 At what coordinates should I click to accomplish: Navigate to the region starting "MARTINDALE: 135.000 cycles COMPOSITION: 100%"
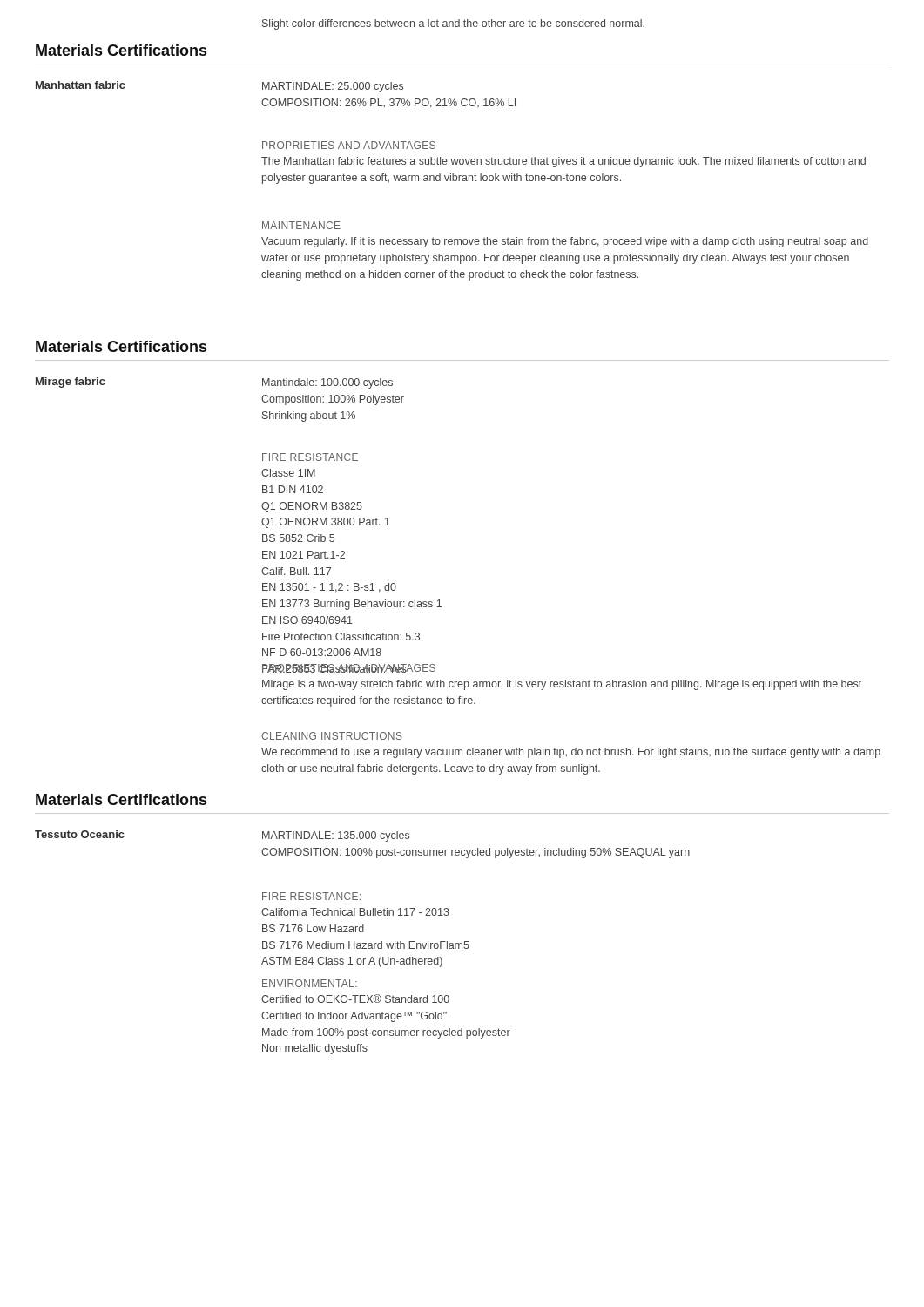(x=575, y=844)
